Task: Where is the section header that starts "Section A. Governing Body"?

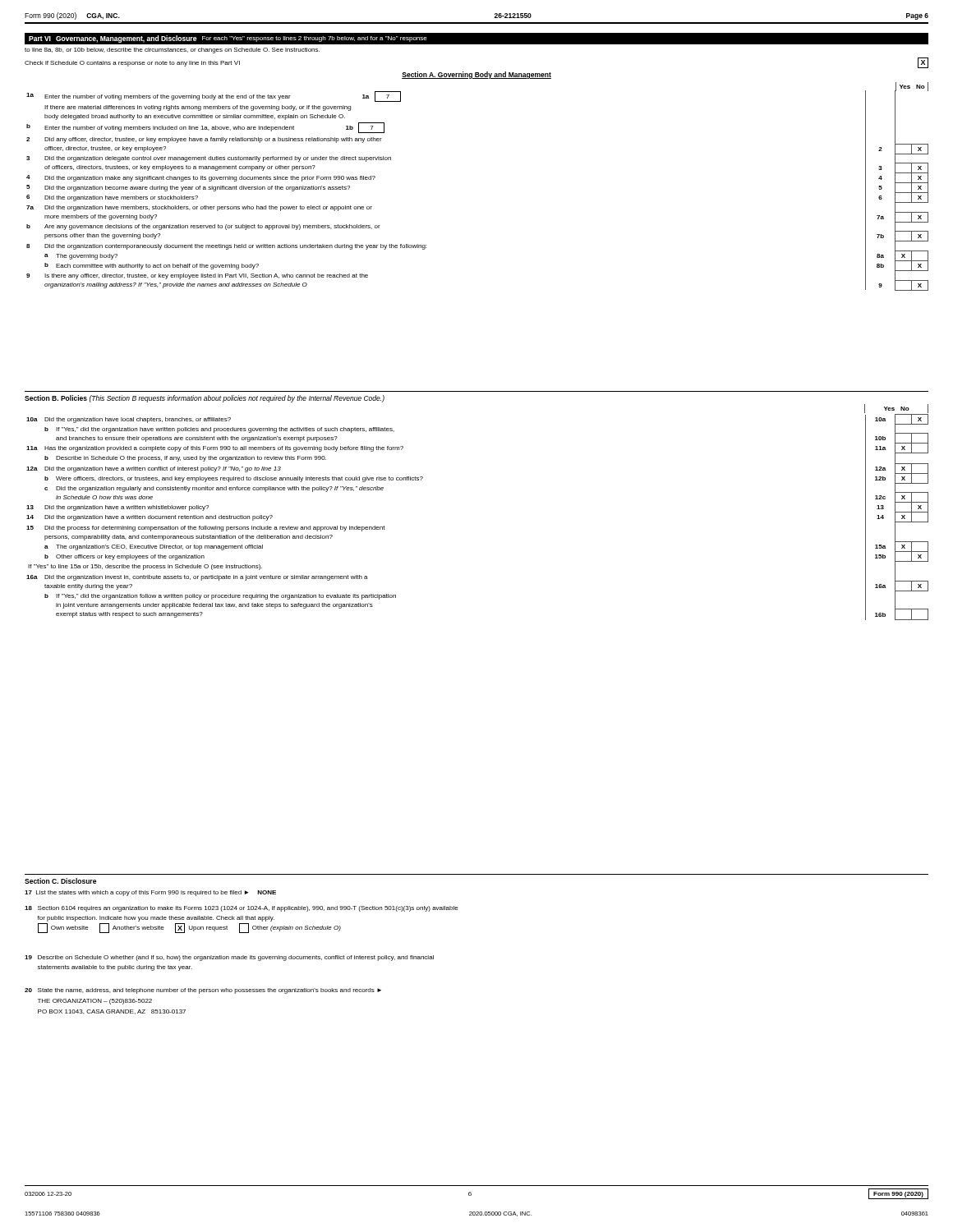Action: coord(476,75)
